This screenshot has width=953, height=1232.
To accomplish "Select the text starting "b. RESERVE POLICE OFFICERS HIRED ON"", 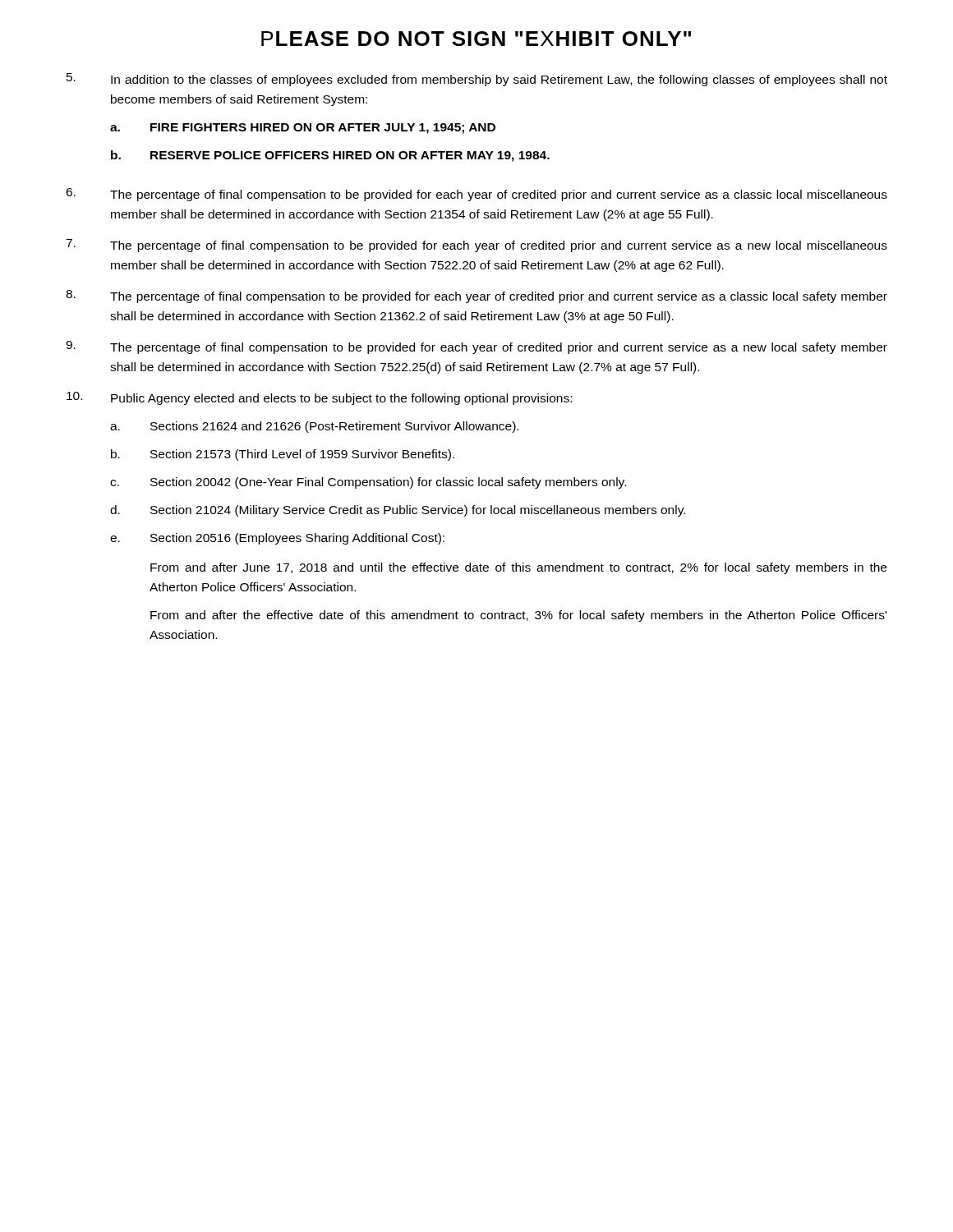I will [x=499, y=155].
